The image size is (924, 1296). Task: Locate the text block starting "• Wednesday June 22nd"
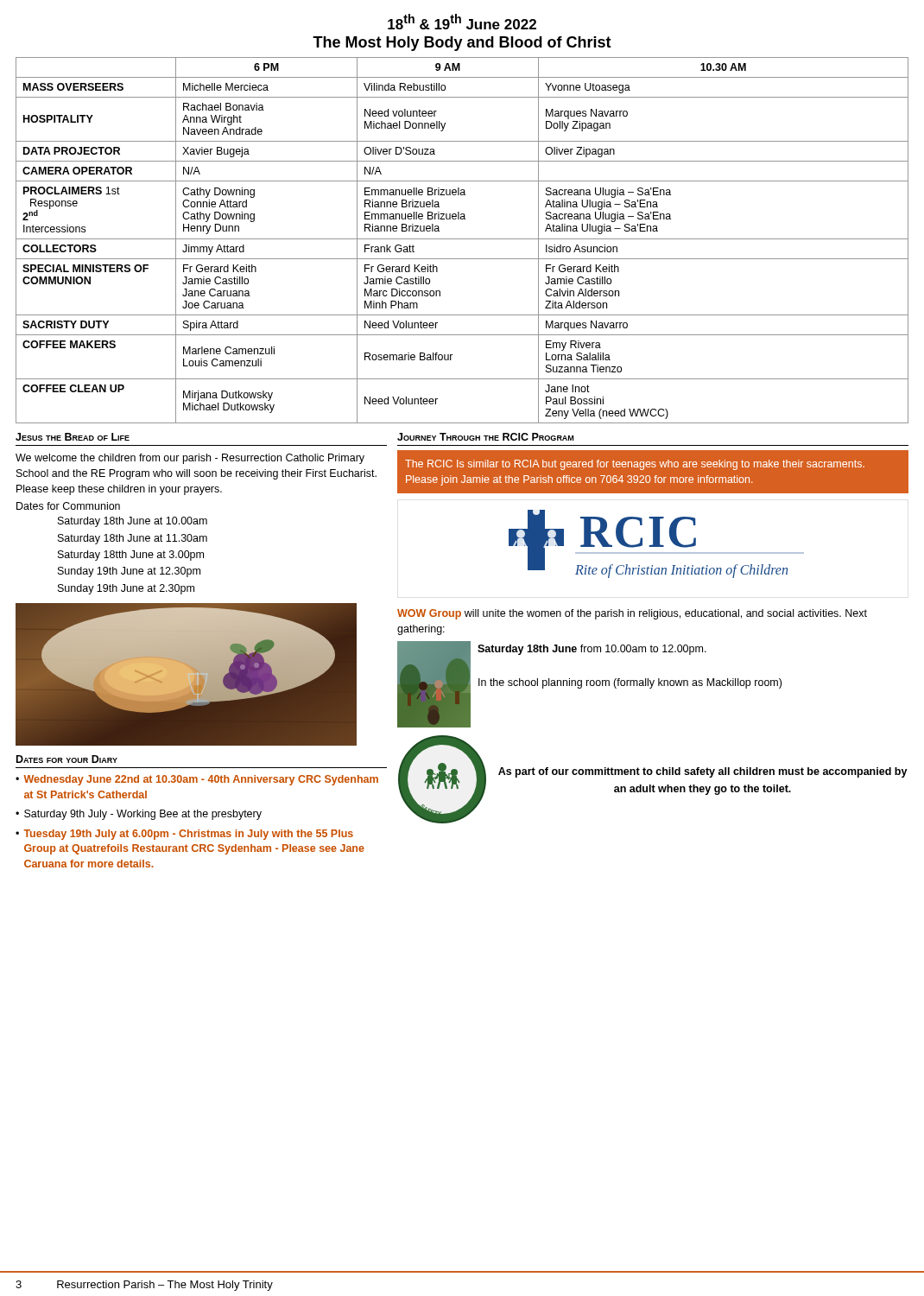click(x=201, y=788)
